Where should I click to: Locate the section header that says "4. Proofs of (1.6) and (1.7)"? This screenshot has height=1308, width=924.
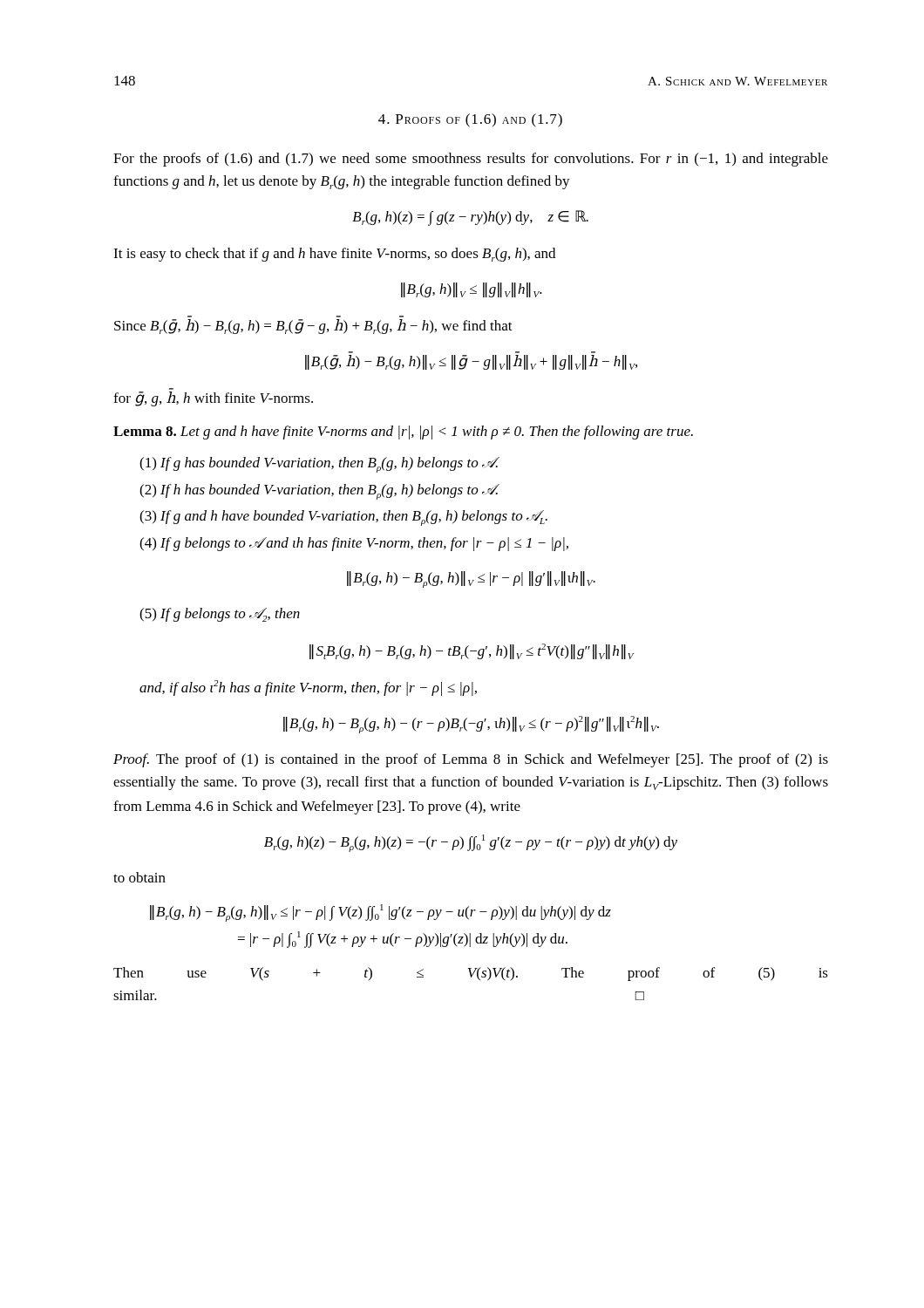point(471,119)
